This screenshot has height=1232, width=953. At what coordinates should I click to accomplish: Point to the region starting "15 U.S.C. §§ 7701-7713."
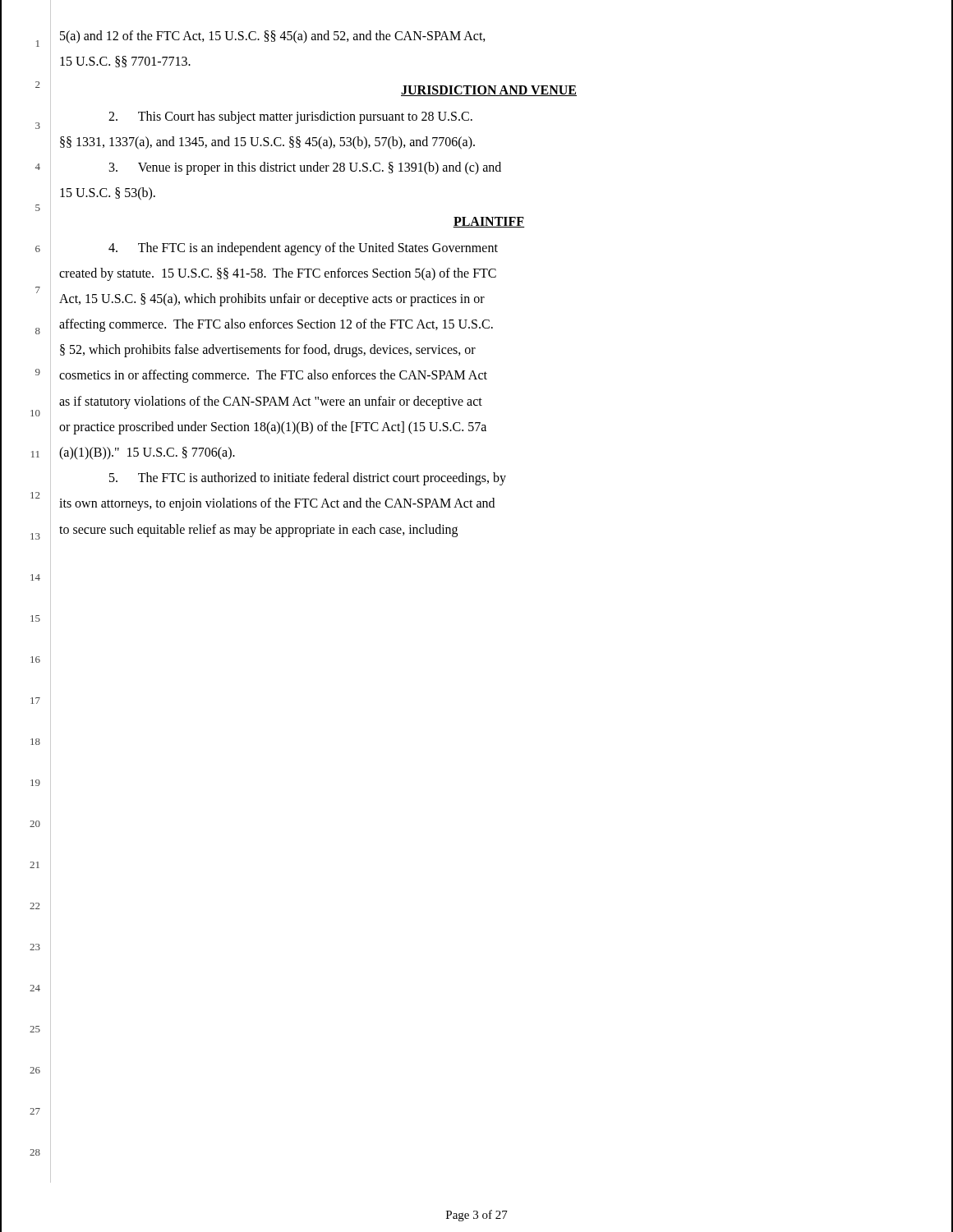point(125,61)
